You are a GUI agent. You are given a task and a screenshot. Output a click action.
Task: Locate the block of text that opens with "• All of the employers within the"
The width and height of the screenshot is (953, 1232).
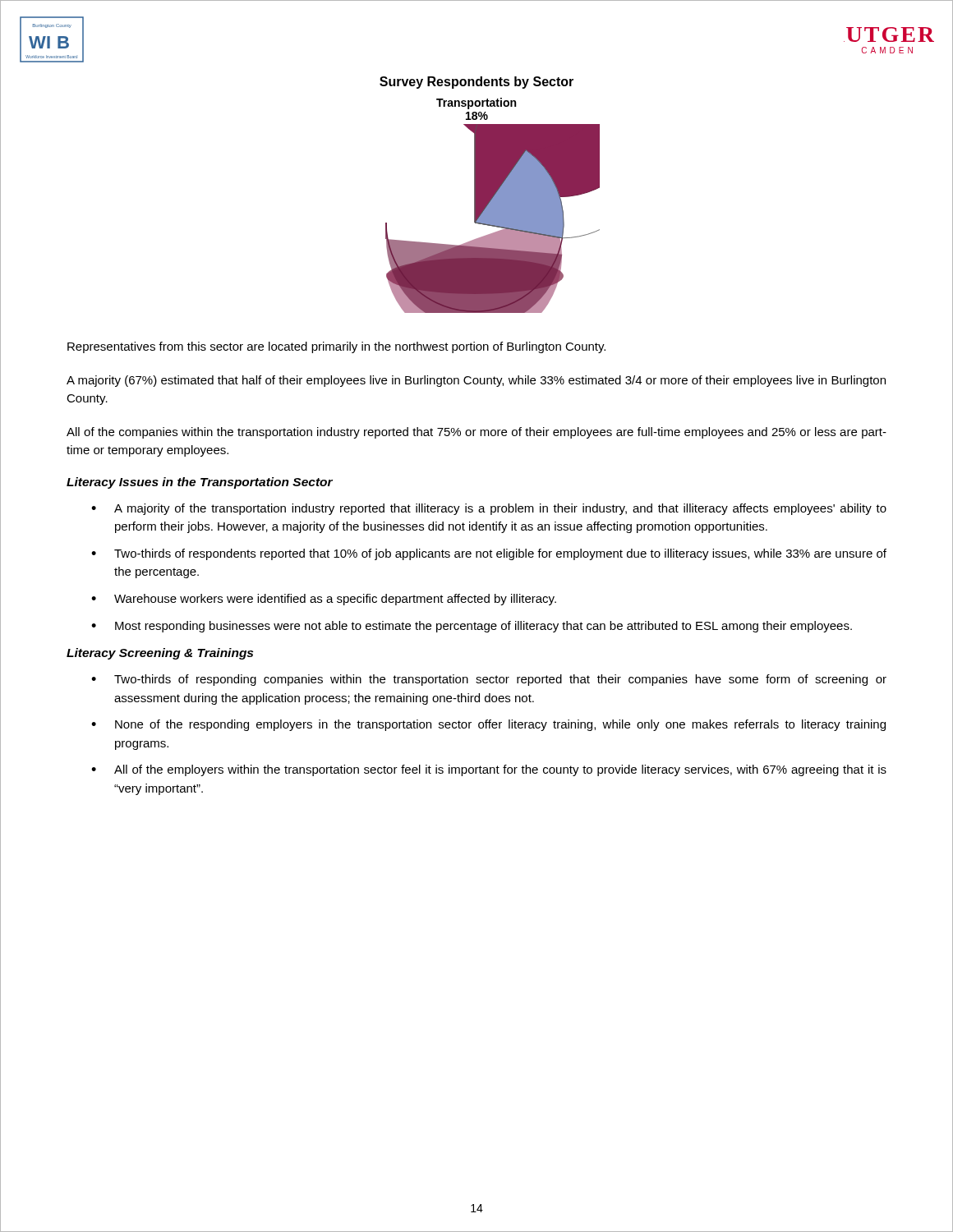coord(489,779)
